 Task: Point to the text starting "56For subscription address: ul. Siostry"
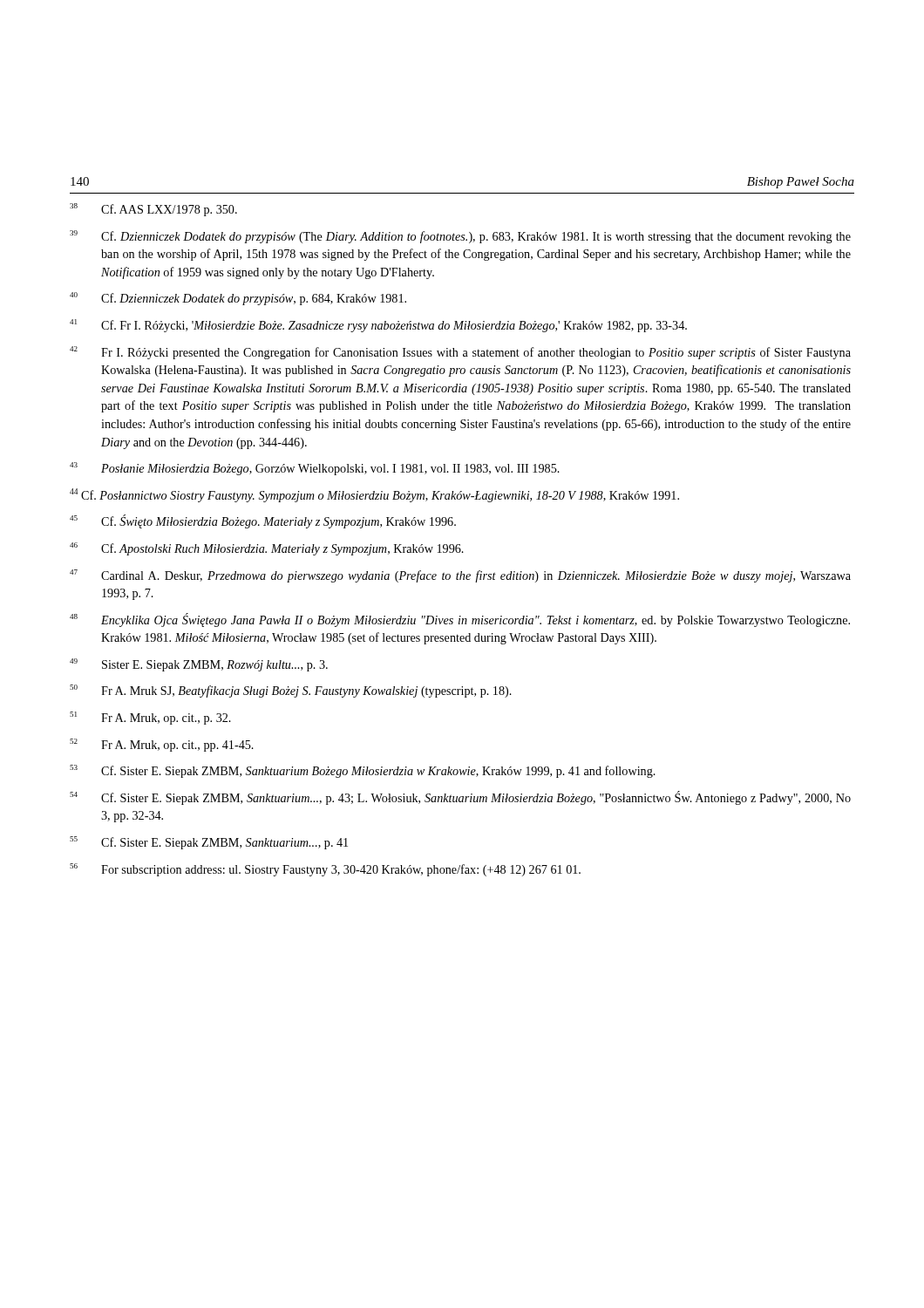tap(460, 869)
